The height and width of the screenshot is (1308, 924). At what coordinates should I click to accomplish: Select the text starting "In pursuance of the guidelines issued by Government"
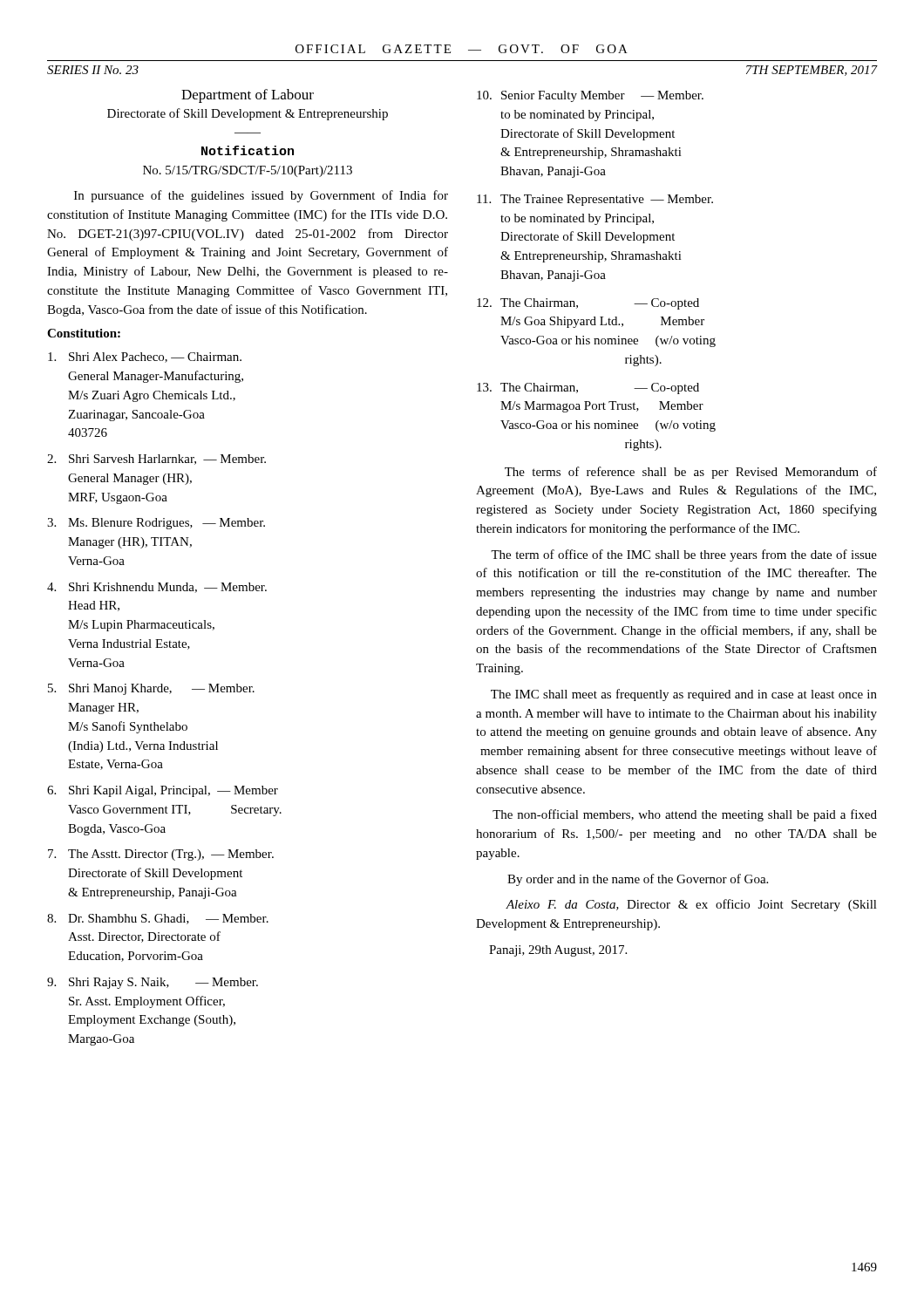(x=248, y=252)
